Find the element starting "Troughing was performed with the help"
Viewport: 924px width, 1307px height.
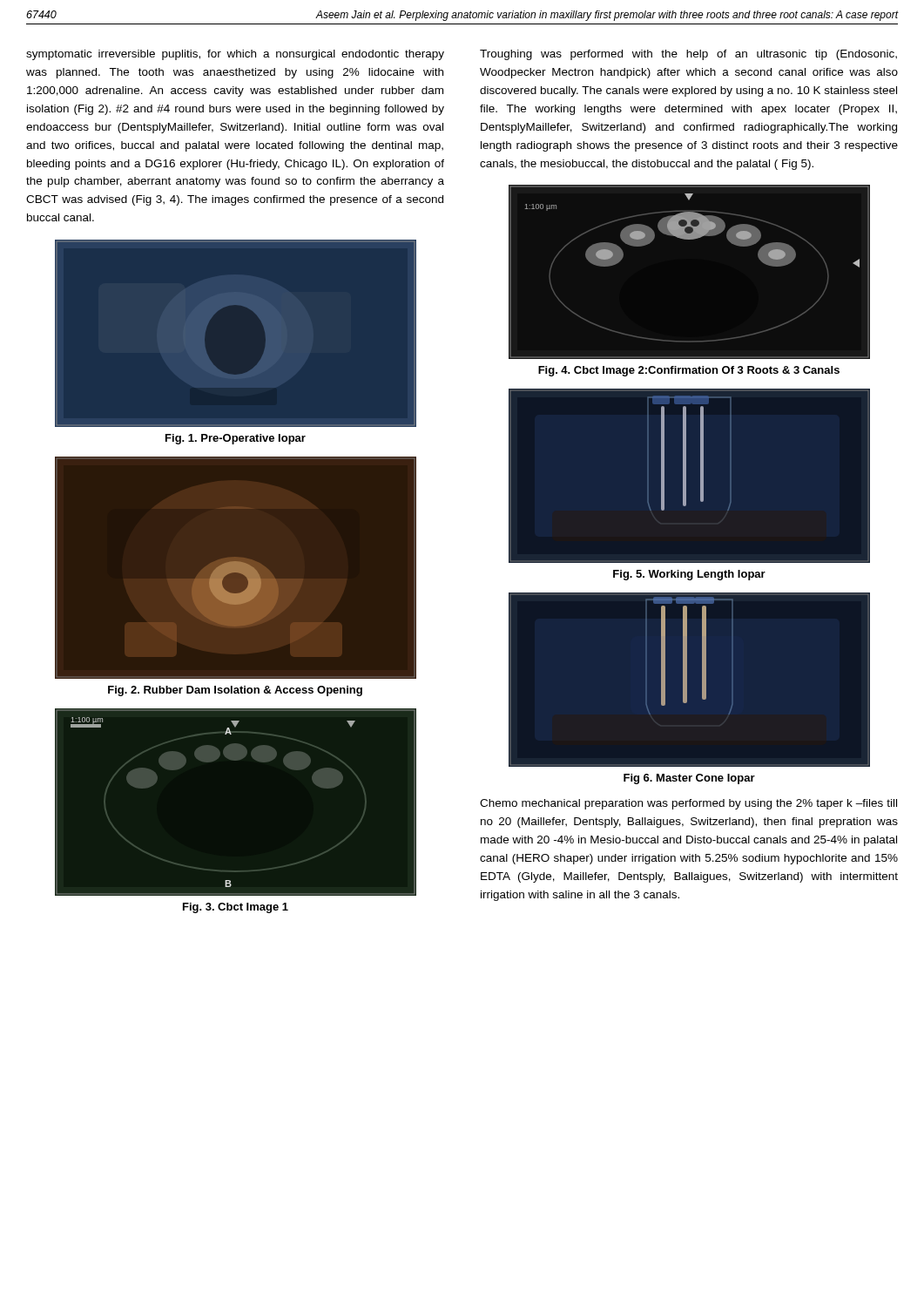click(689, 108)
